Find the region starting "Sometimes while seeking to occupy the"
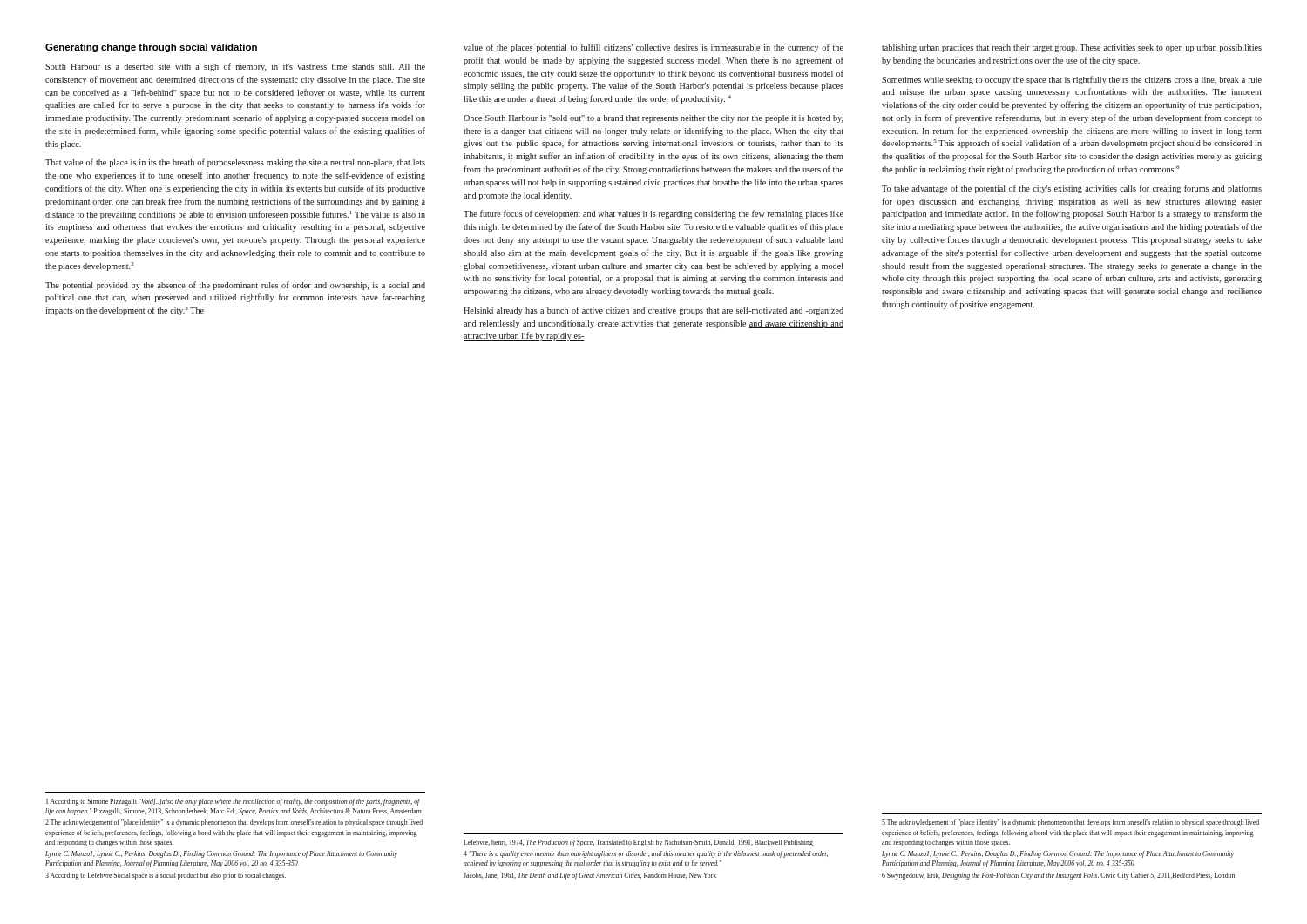The height and width of the screenshot is (924, 1307). pos(1072,125)
